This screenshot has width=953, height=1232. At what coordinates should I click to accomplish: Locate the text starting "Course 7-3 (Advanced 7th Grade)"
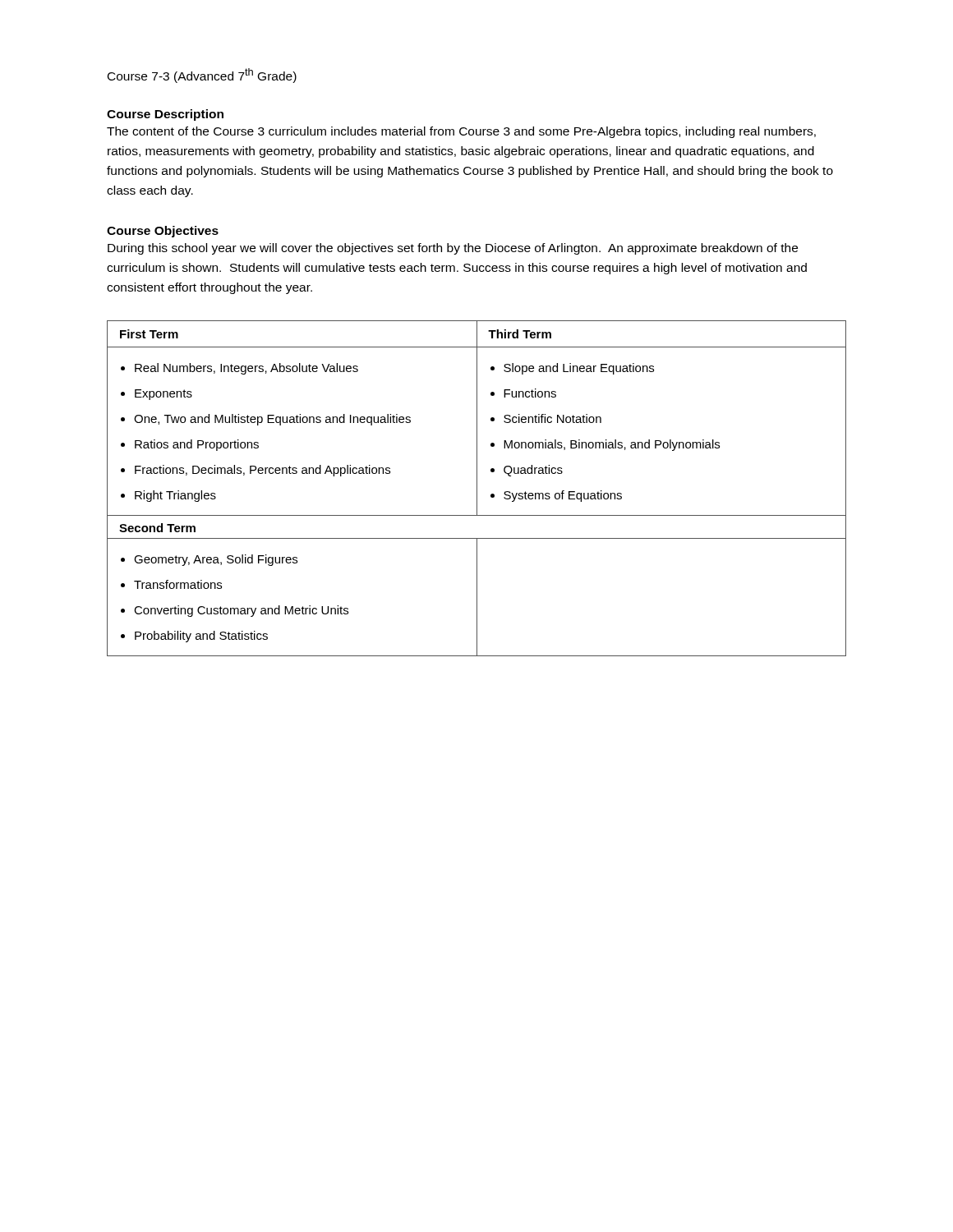(202, 74)
